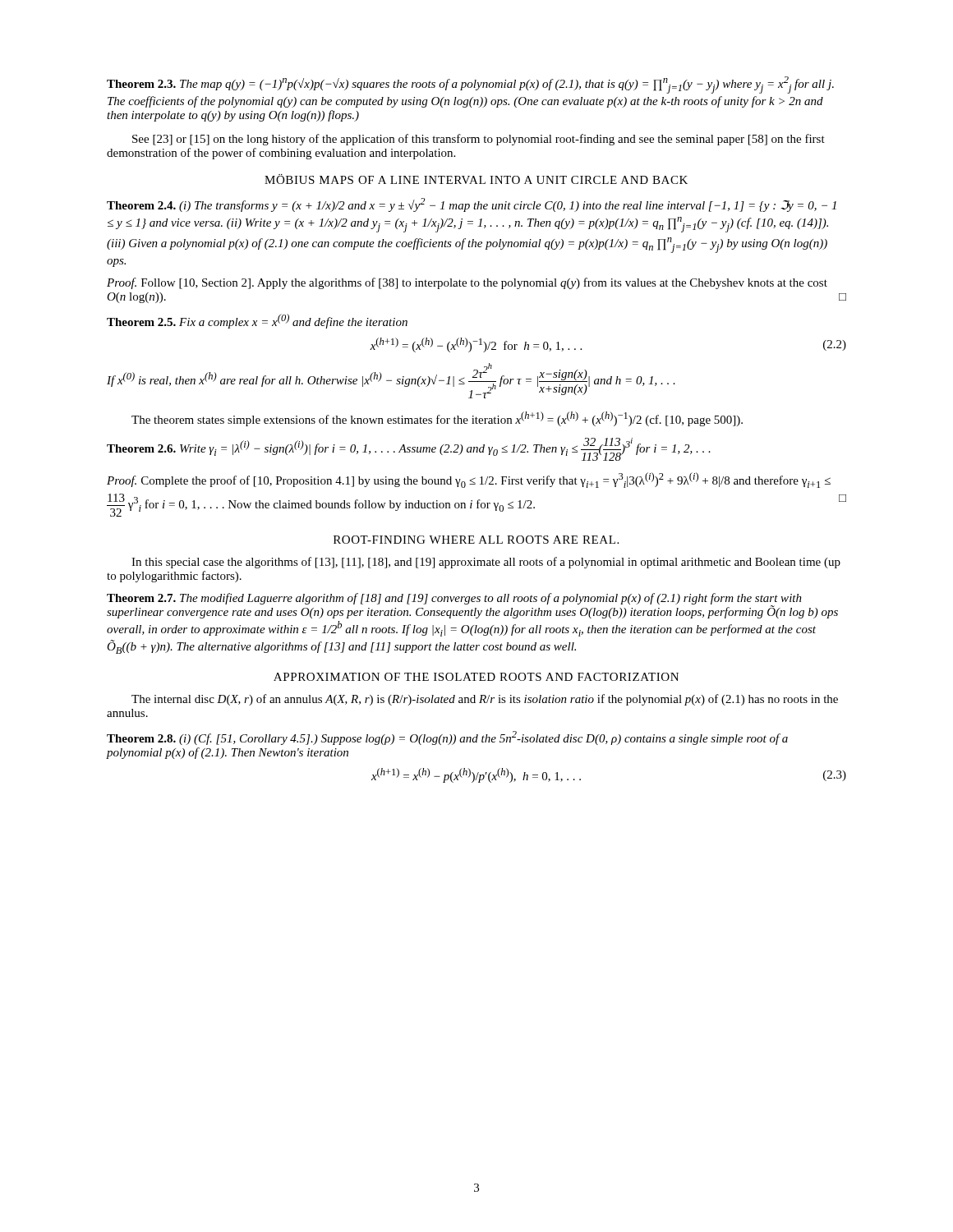The height and width of the screenshot is (1232, 953).
Task: Locate the block of text that opens with "Proof. Follow [10, Section 2]."
Action: [476, 290]
